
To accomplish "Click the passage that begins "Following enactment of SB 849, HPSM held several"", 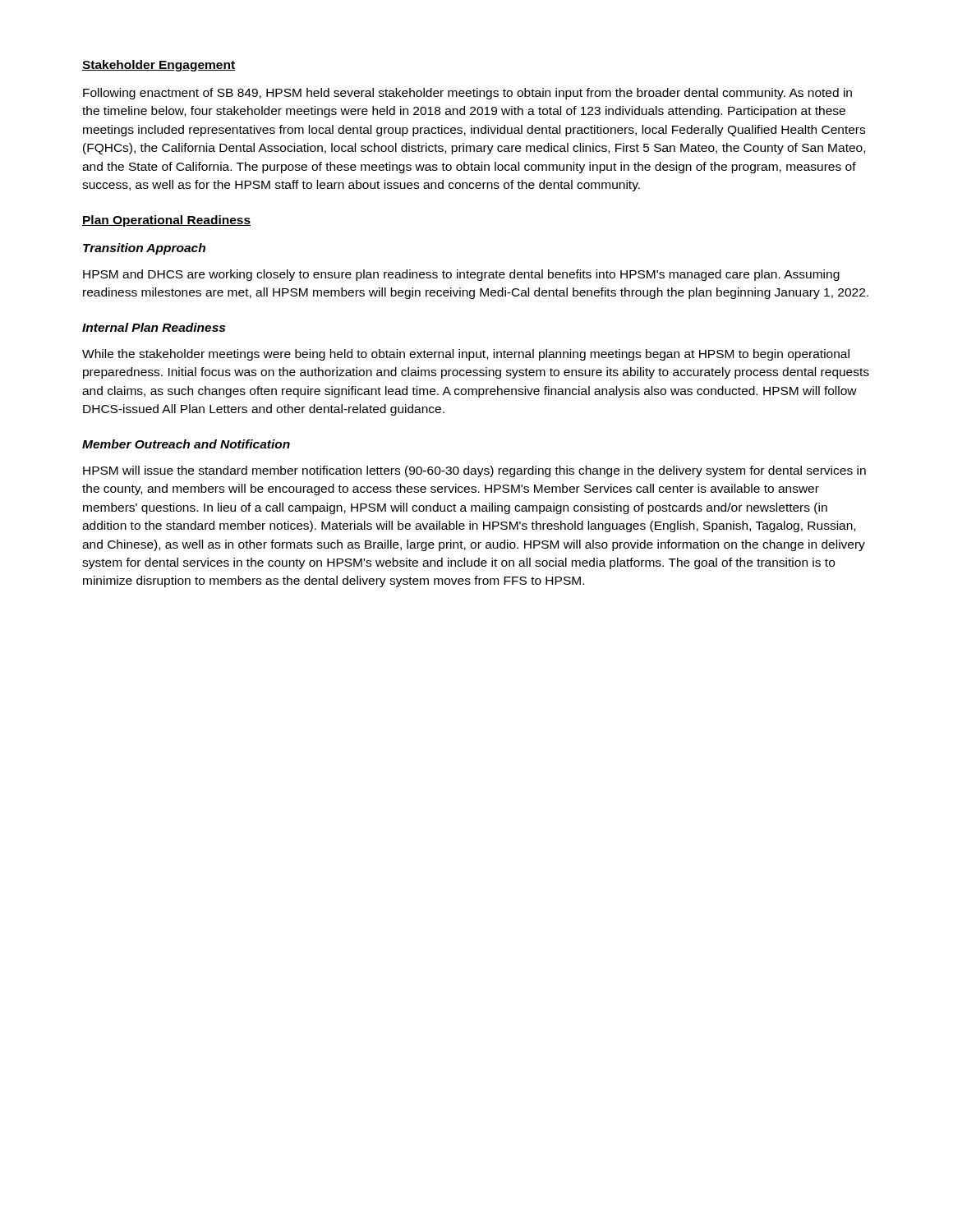I will click(474, 139).
